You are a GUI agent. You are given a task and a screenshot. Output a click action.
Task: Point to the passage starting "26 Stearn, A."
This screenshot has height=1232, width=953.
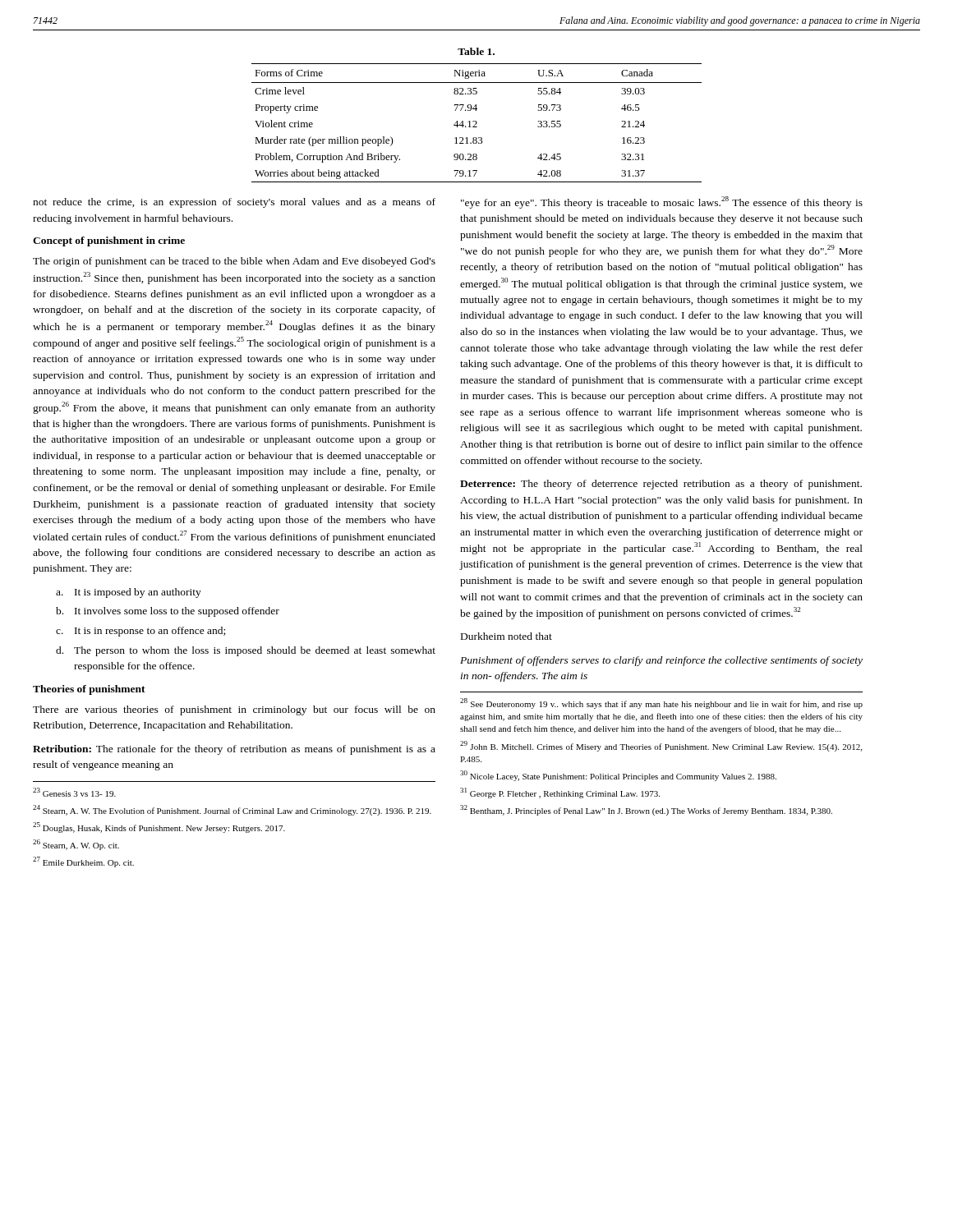(76, 844)
